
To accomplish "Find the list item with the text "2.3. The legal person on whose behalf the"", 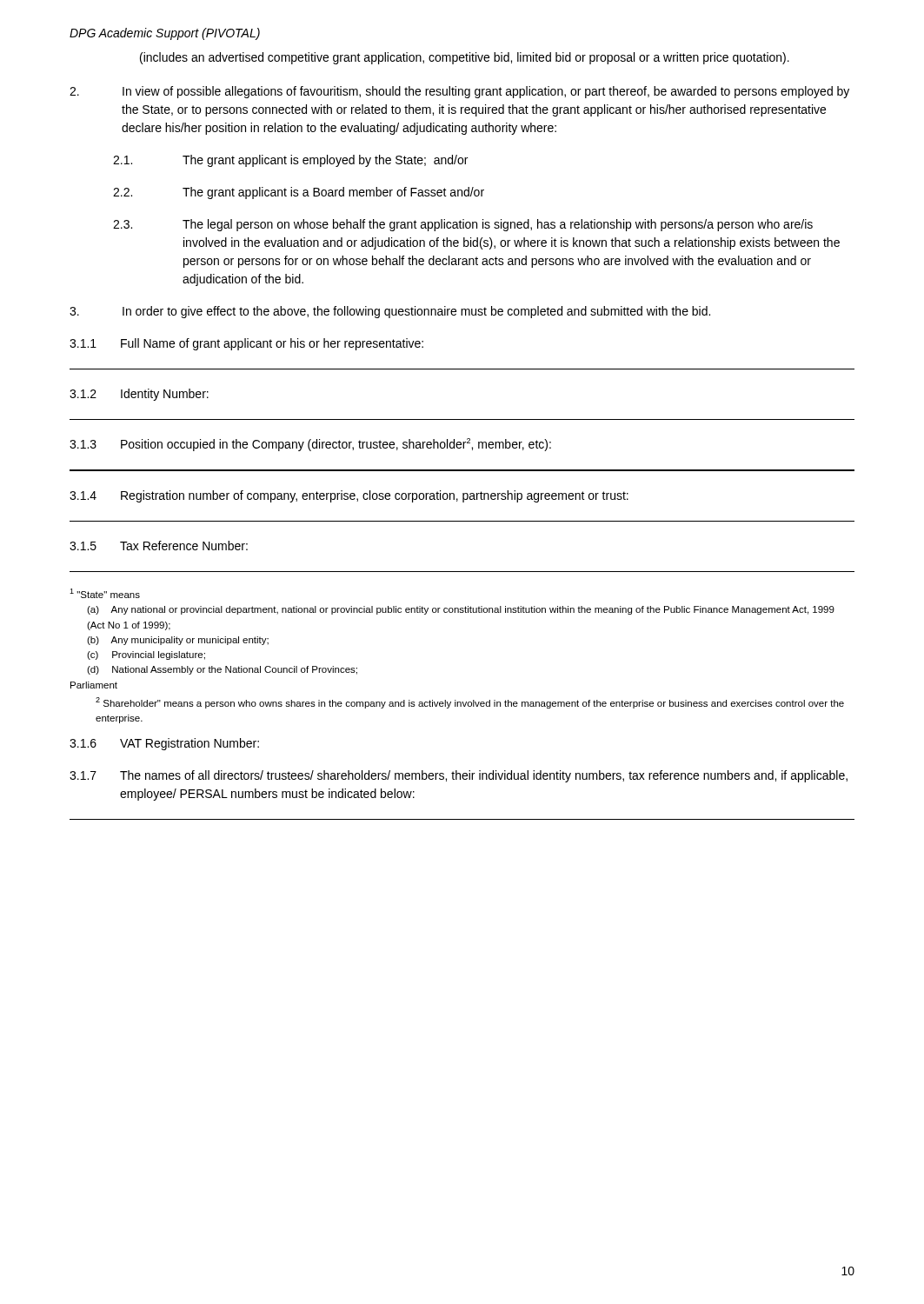I will [484, 252].
